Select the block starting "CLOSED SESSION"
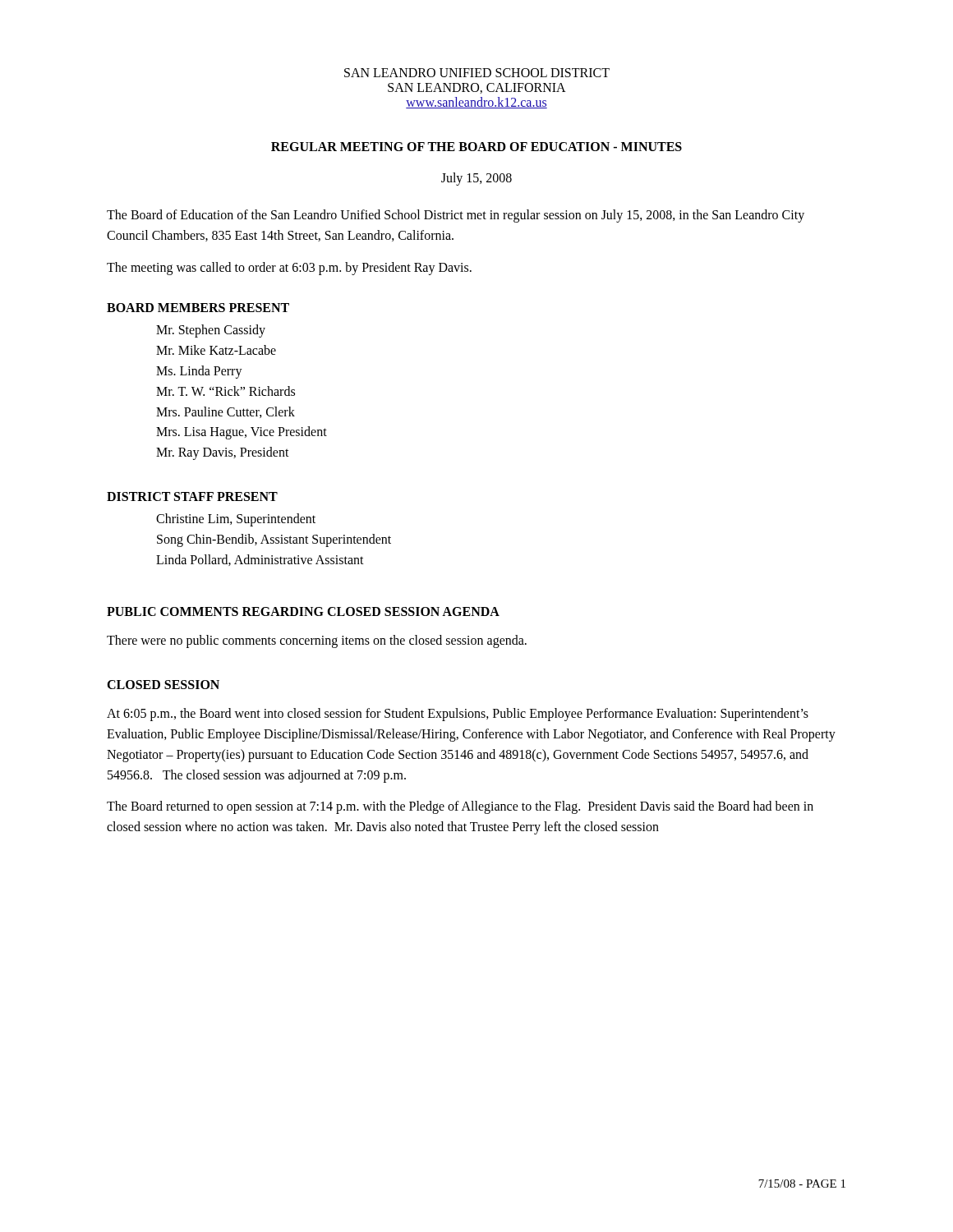Image resolution: width=953 pixels, height=1232 pixels. pos(163,685)
